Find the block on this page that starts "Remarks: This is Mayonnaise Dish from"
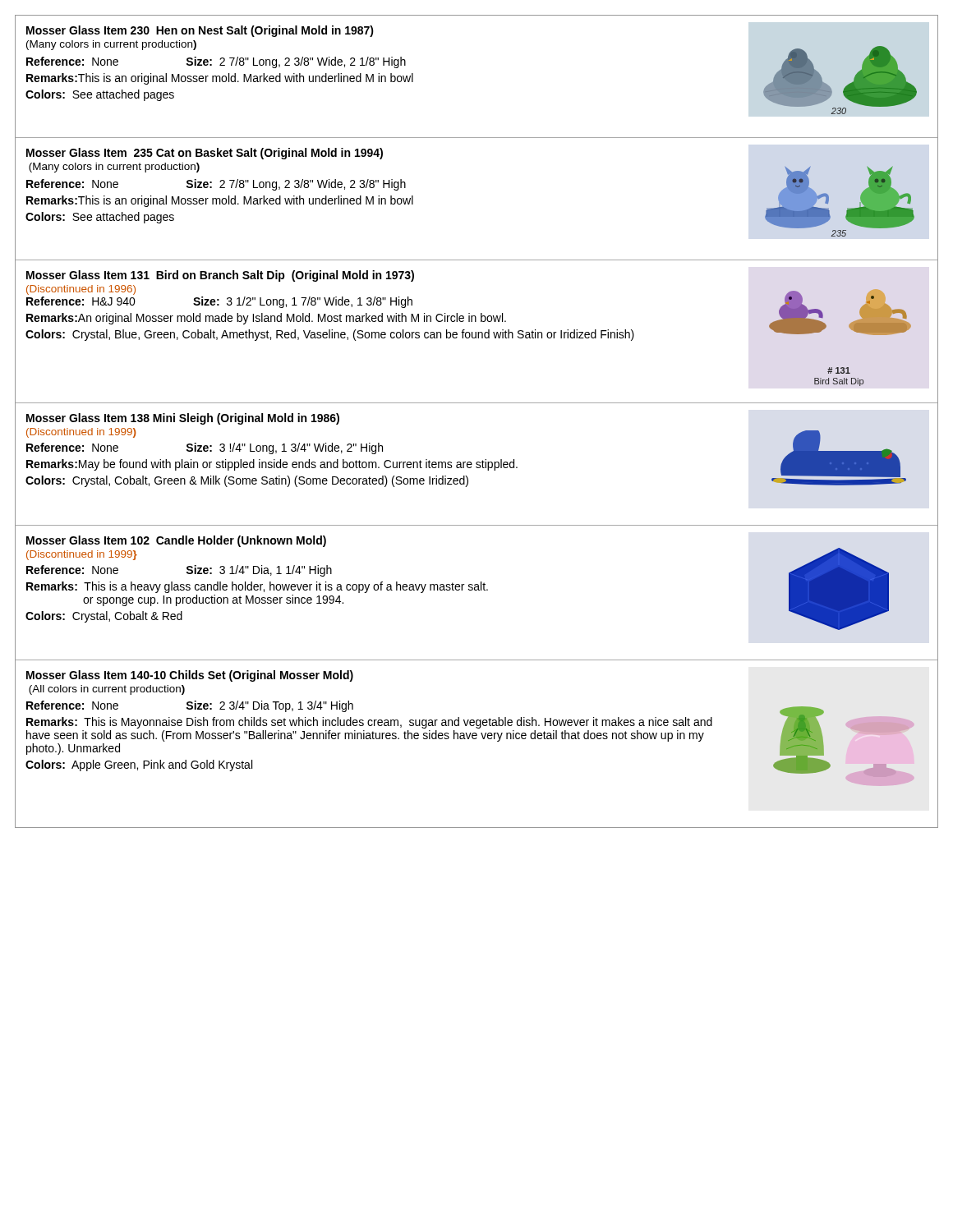The height and width of the screenshot is (1232, 953). point(369,735)
